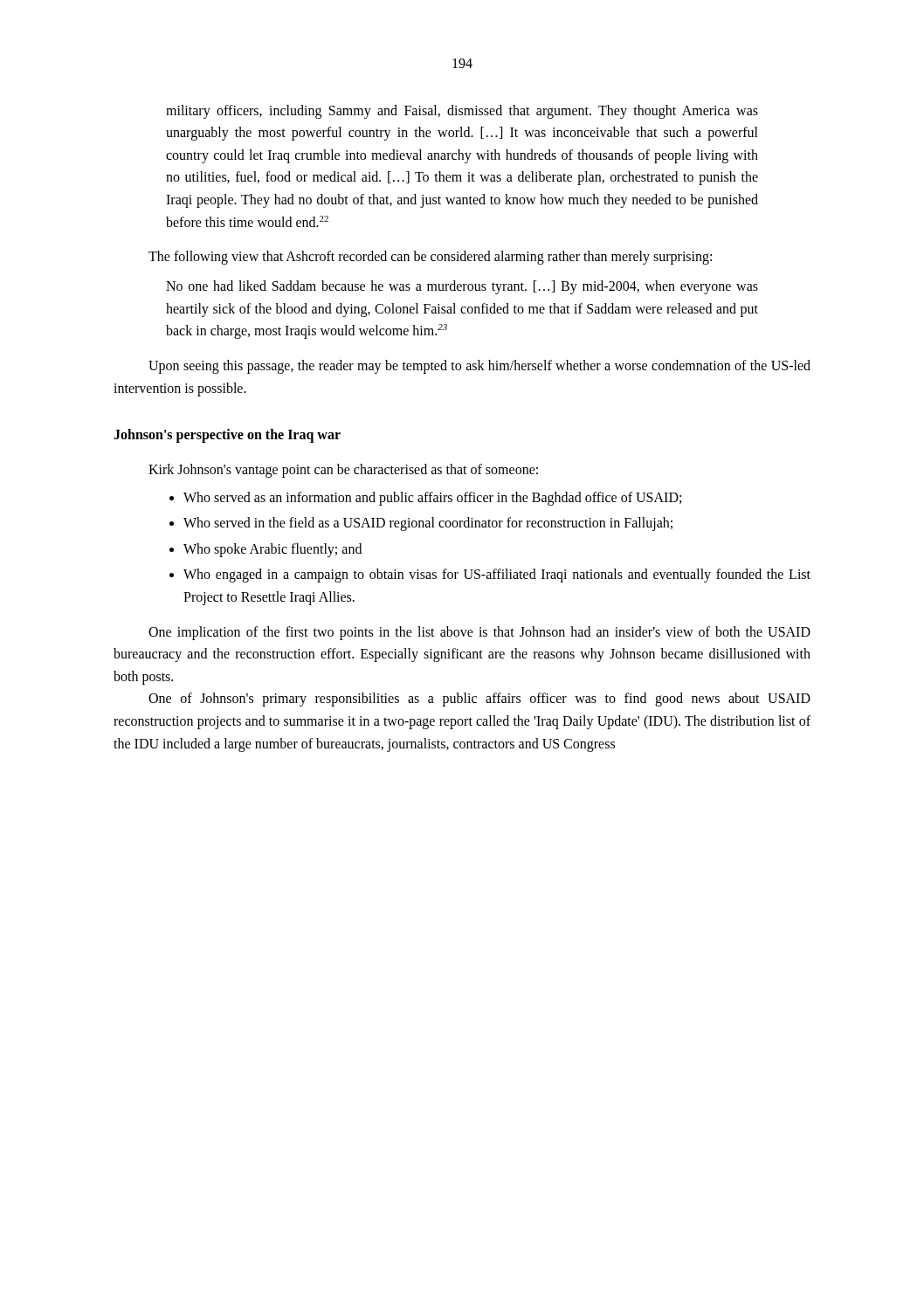Image resolution: width=924 pixels, height=1310 pixels.
Task: Select the text starting "Who served as an information and public"
Action: click(x=488, y=497)
